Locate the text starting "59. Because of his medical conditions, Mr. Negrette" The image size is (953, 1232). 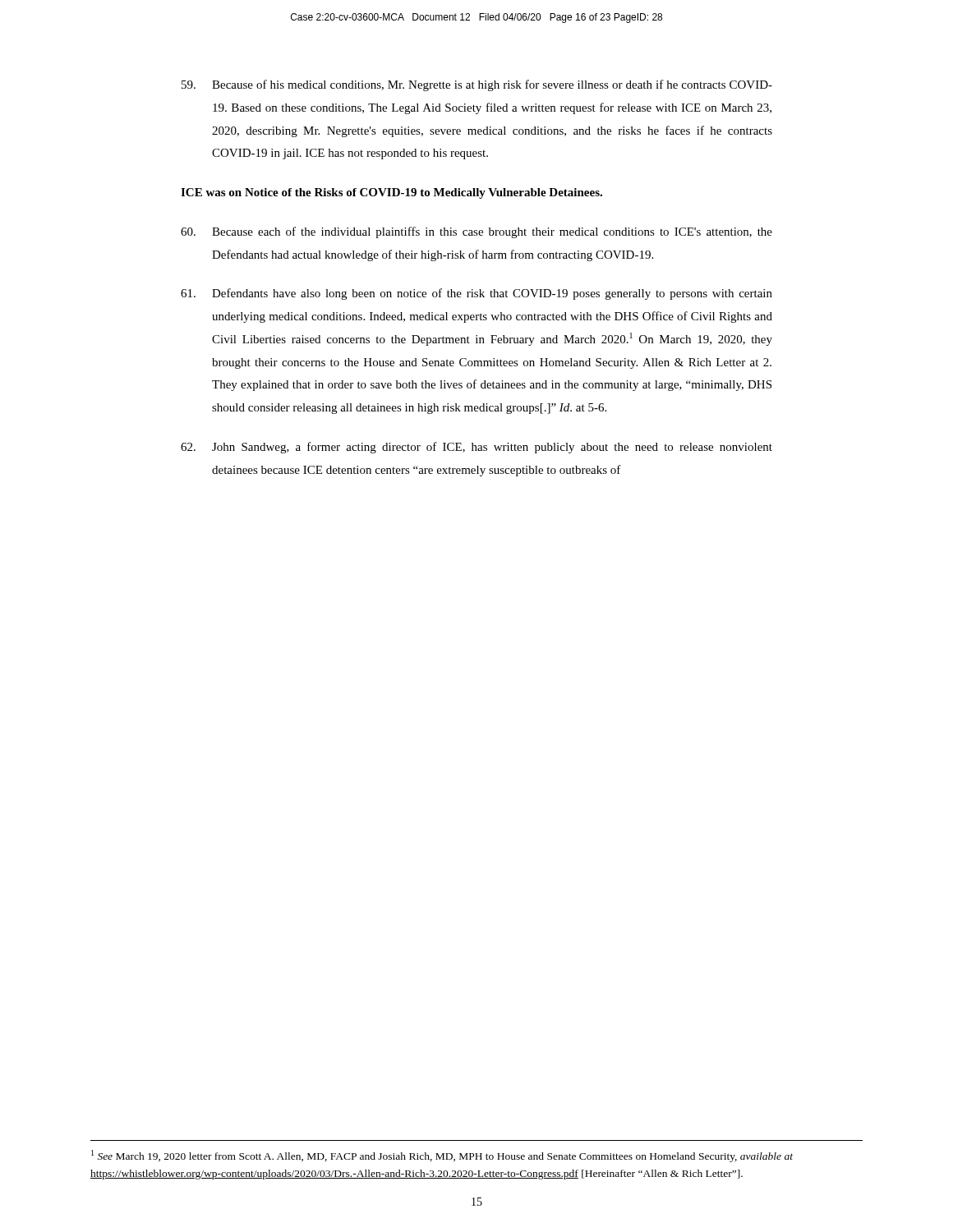click(x=476, y=120)
